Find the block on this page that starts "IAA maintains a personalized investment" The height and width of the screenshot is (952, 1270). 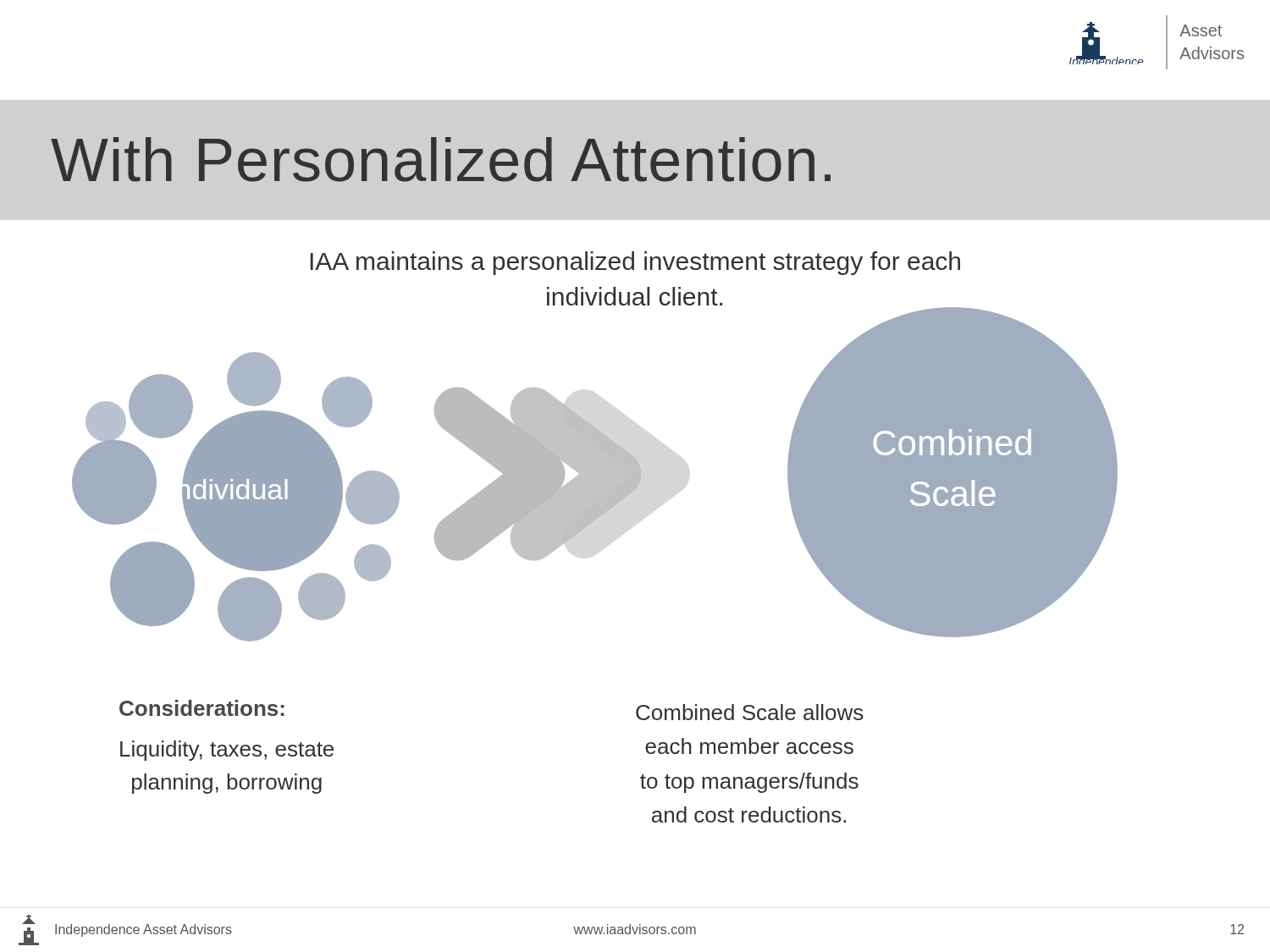[635, 279]
